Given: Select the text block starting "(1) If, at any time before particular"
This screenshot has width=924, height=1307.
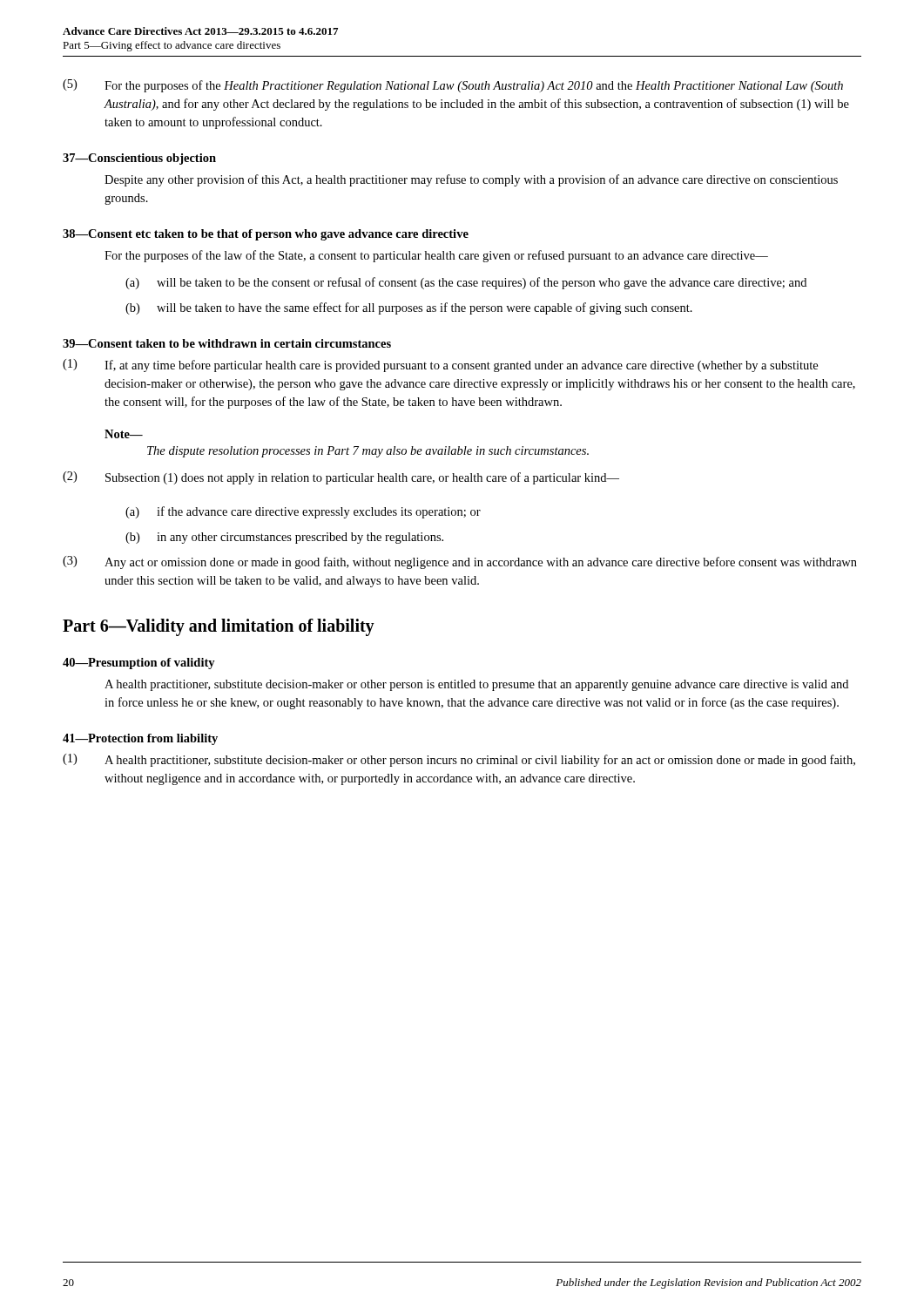Looking at the screenshot, I should (462, 384).
